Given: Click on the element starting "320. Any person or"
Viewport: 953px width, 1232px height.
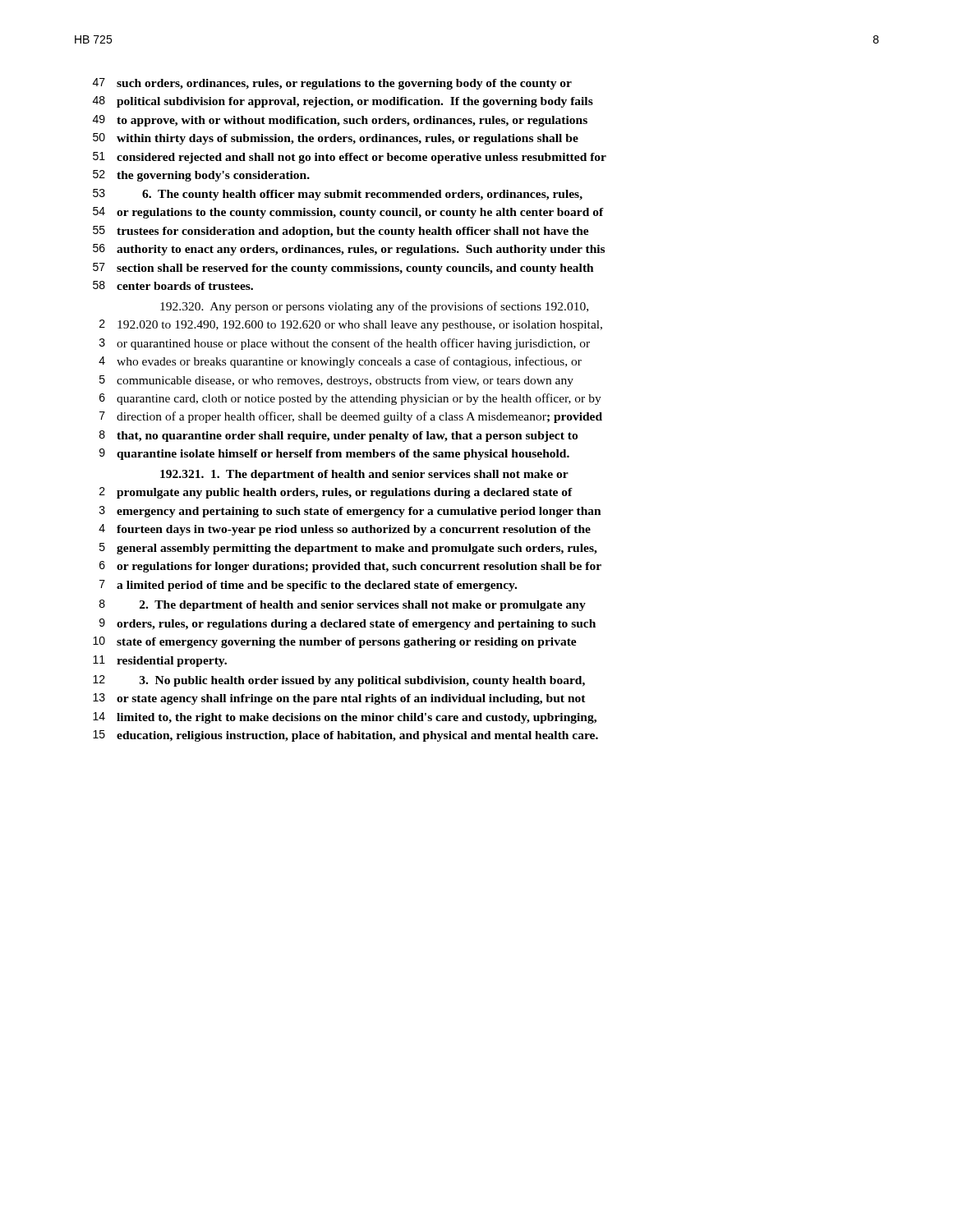Looking at the screenshot, I should point(476,380).
